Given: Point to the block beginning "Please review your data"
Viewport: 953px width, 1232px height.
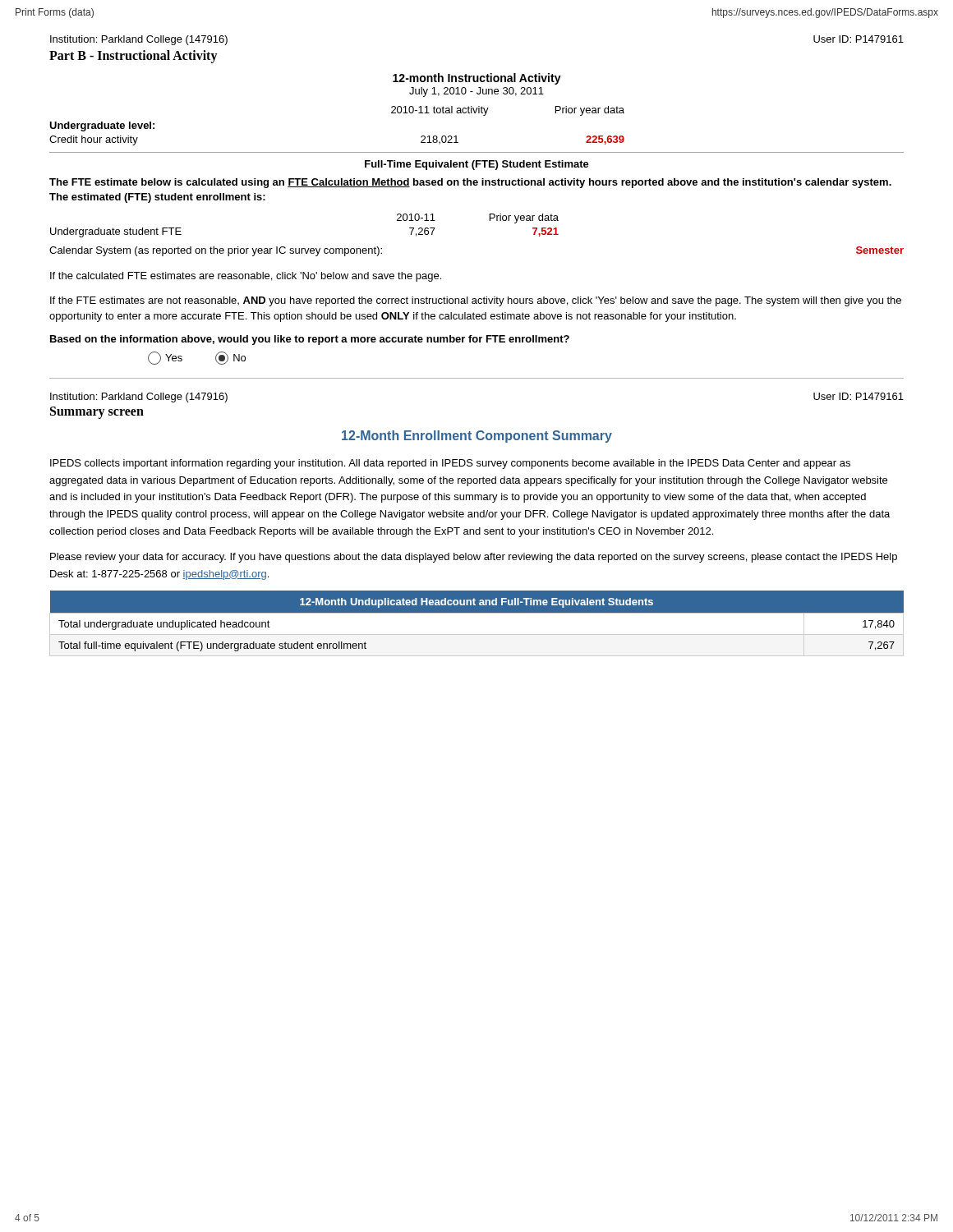Looking at the screenshot, I should coord(473,565).
